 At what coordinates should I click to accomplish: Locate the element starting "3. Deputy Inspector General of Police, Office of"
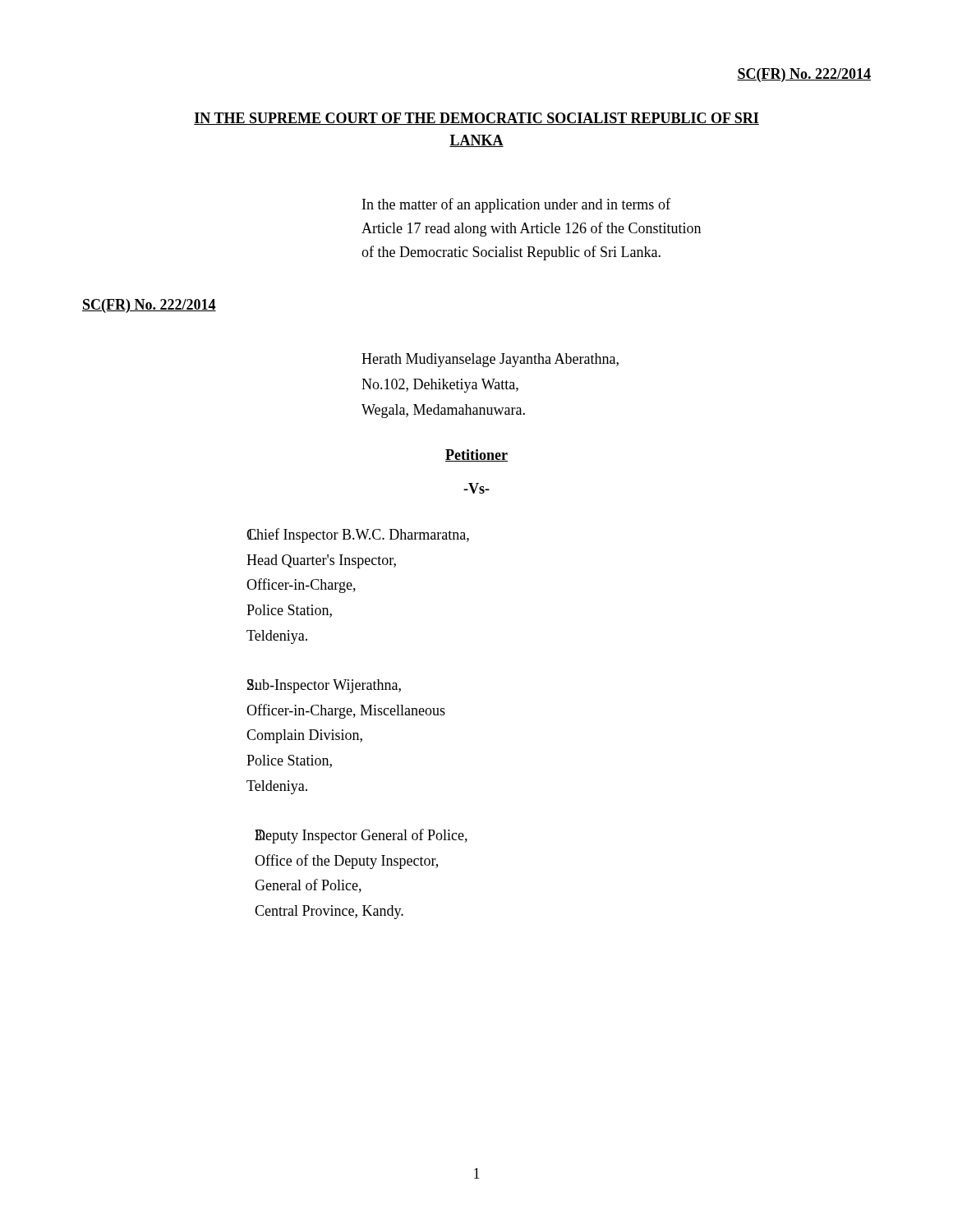tap(361, 836)
